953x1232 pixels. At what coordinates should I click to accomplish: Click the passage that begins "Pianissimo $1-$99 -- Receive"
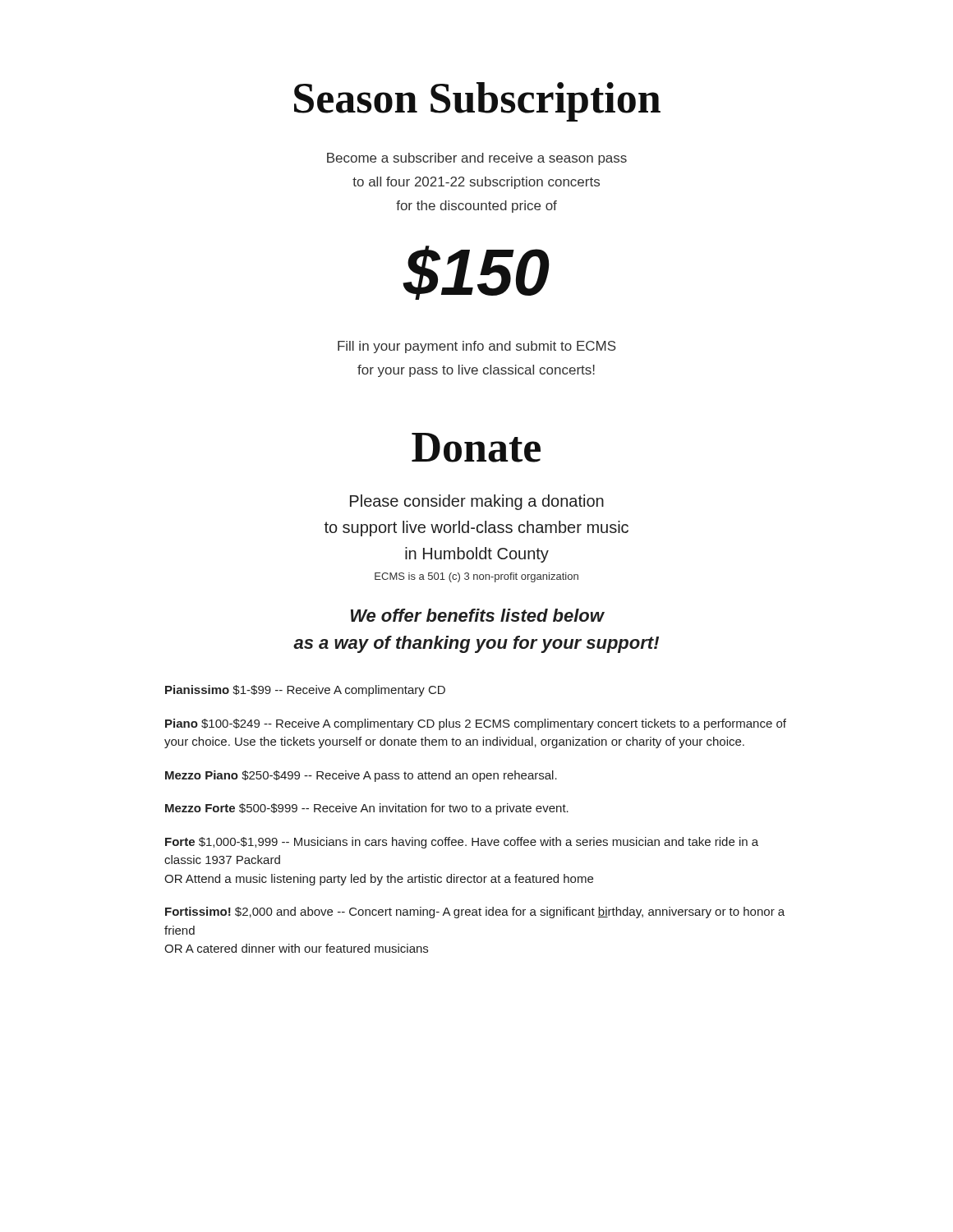[x=305, y=691]
